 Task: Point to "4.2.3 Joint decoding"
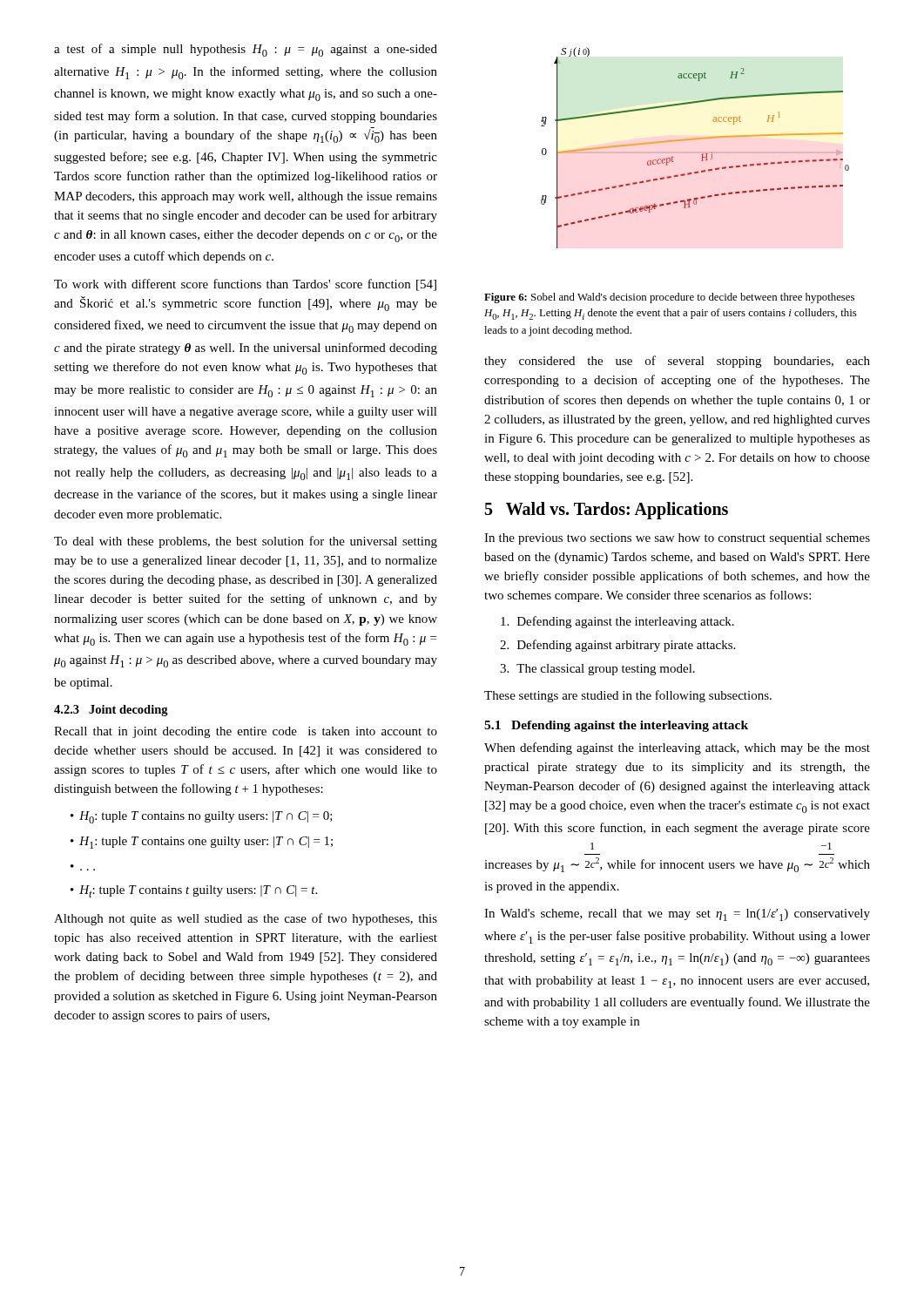[111, 709]
